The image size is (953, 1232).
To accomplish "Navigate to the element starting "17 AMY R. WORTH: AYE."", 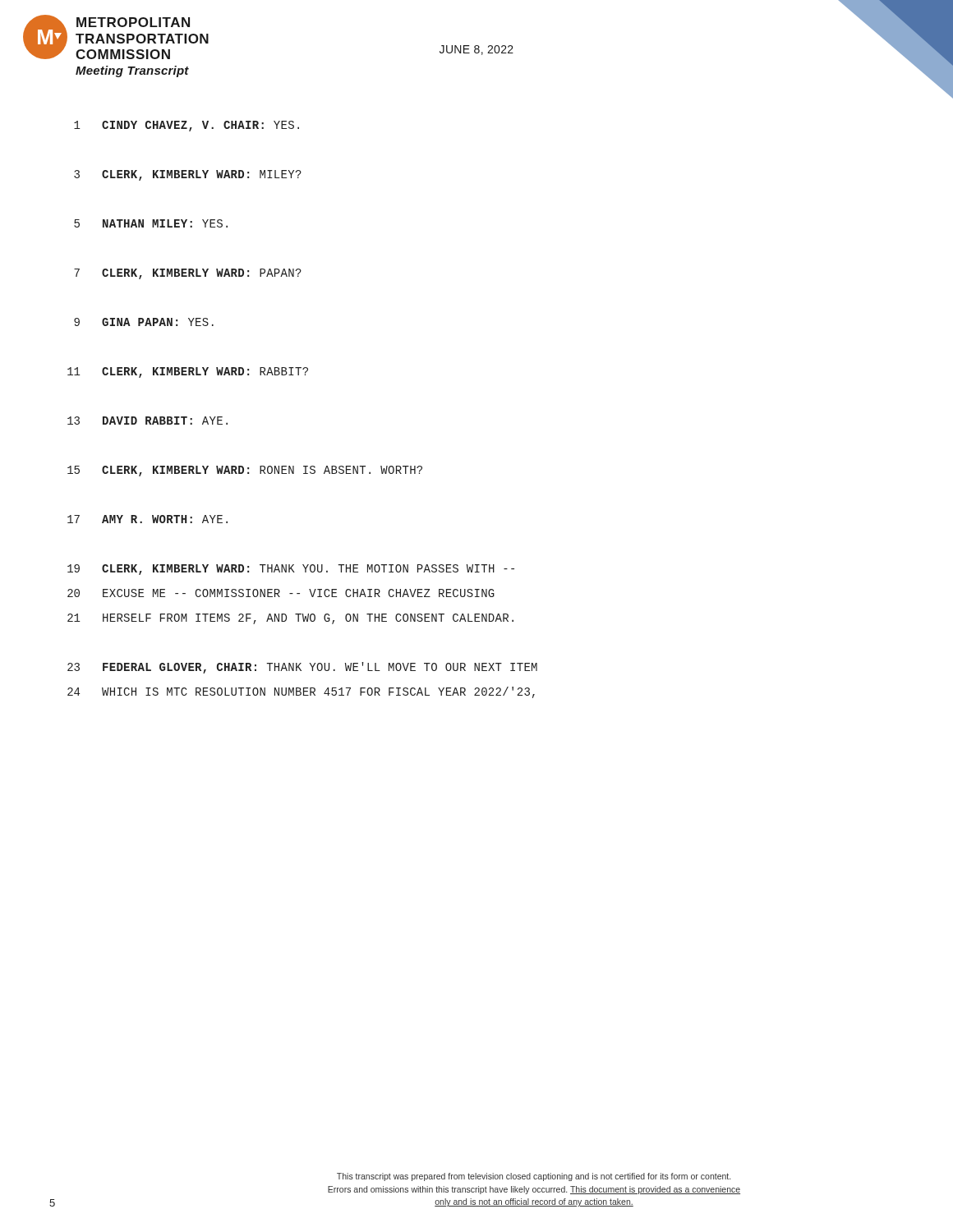I will 140,520.
